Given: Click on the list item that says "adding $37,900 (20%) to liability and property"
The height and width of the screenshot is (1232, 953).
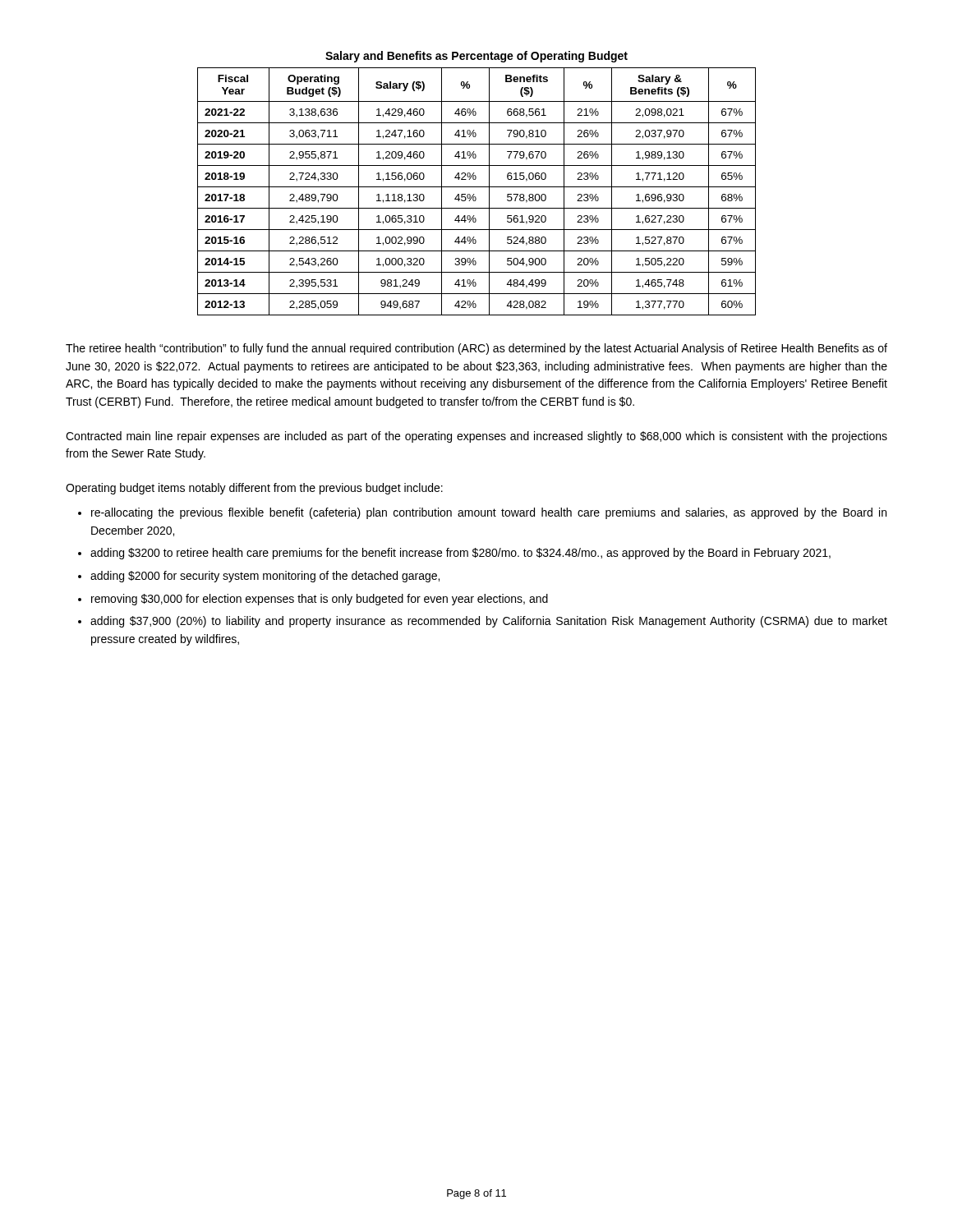Looking at the screenshot, I should [489, 630].
